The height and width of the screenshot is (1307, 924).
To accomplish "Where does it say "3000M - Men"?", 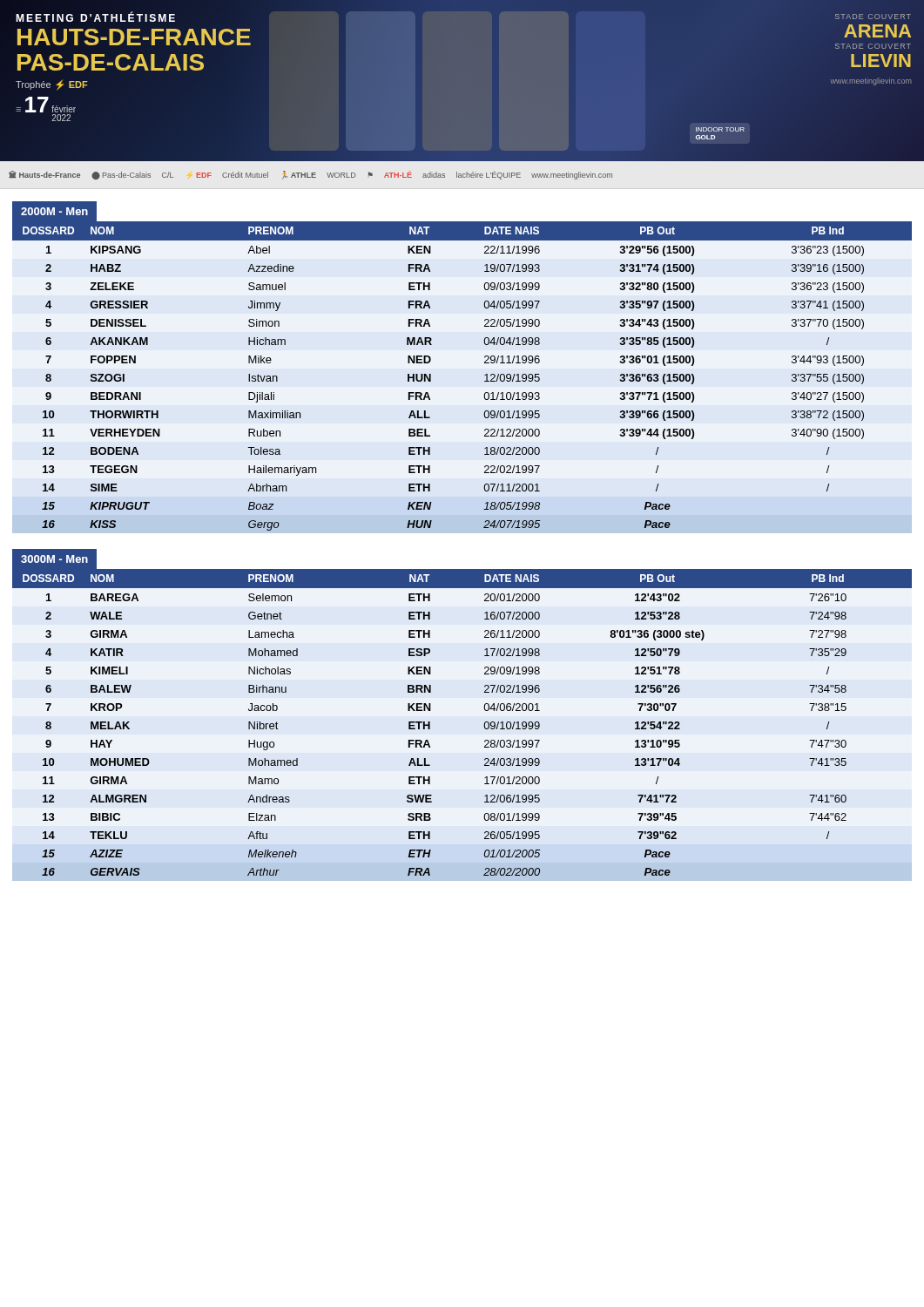I will pos(55,559).
